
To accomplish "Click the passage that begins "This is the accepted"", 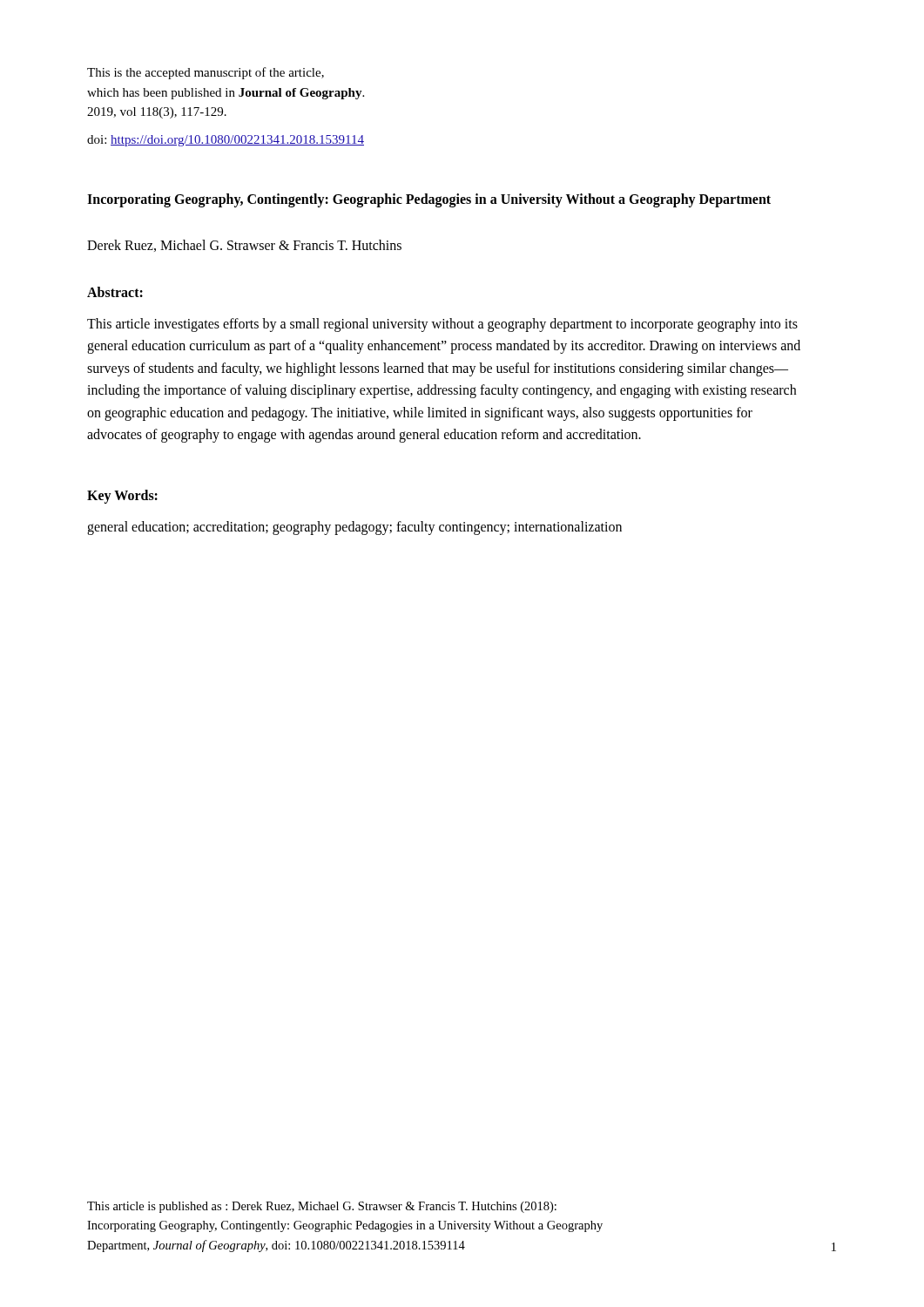I will coord(226,92).
